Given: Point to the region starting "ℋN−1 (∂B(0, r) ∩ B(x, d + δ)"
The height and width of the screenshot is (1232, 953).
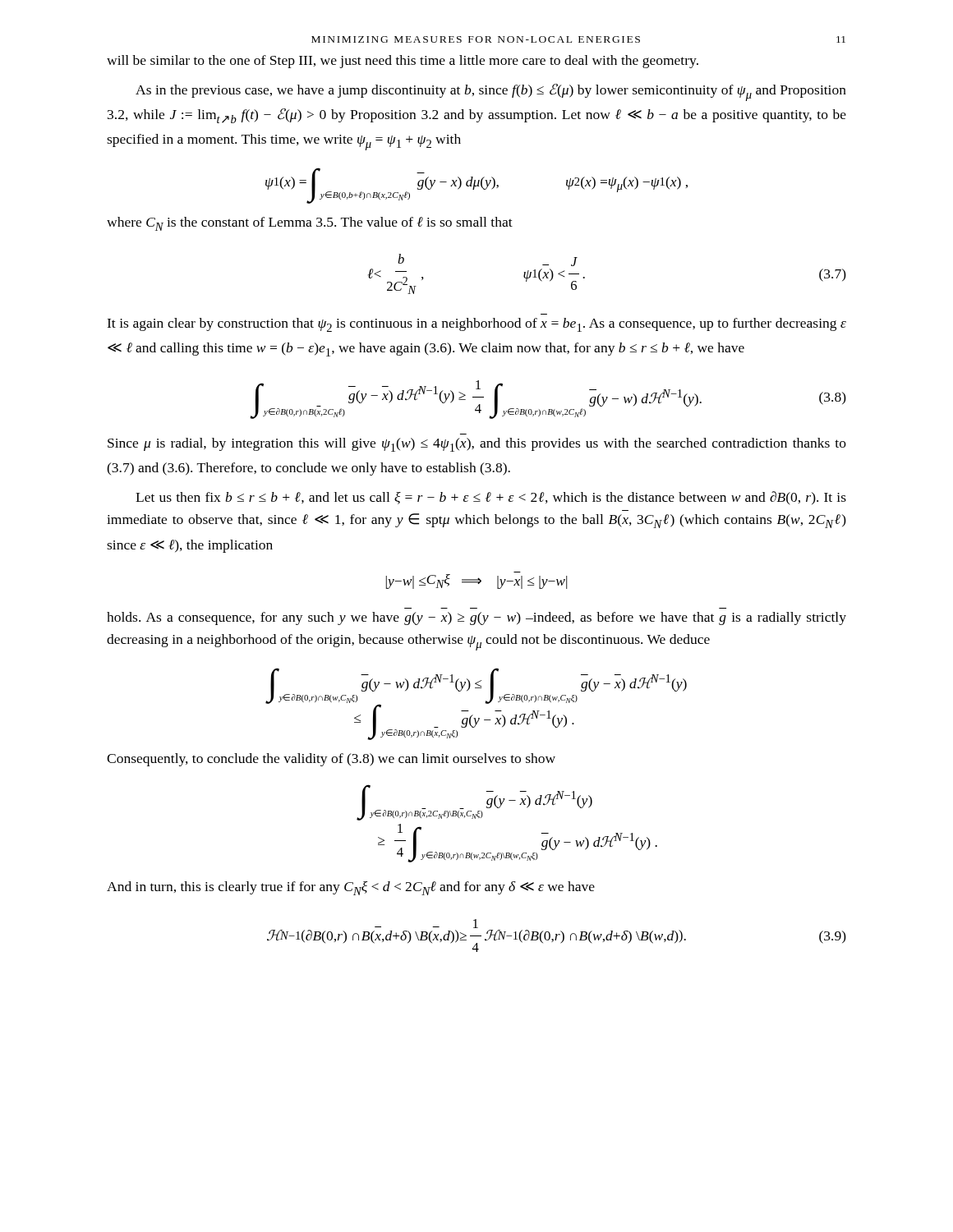Looking at the screenshot, I should coord(556,936).
